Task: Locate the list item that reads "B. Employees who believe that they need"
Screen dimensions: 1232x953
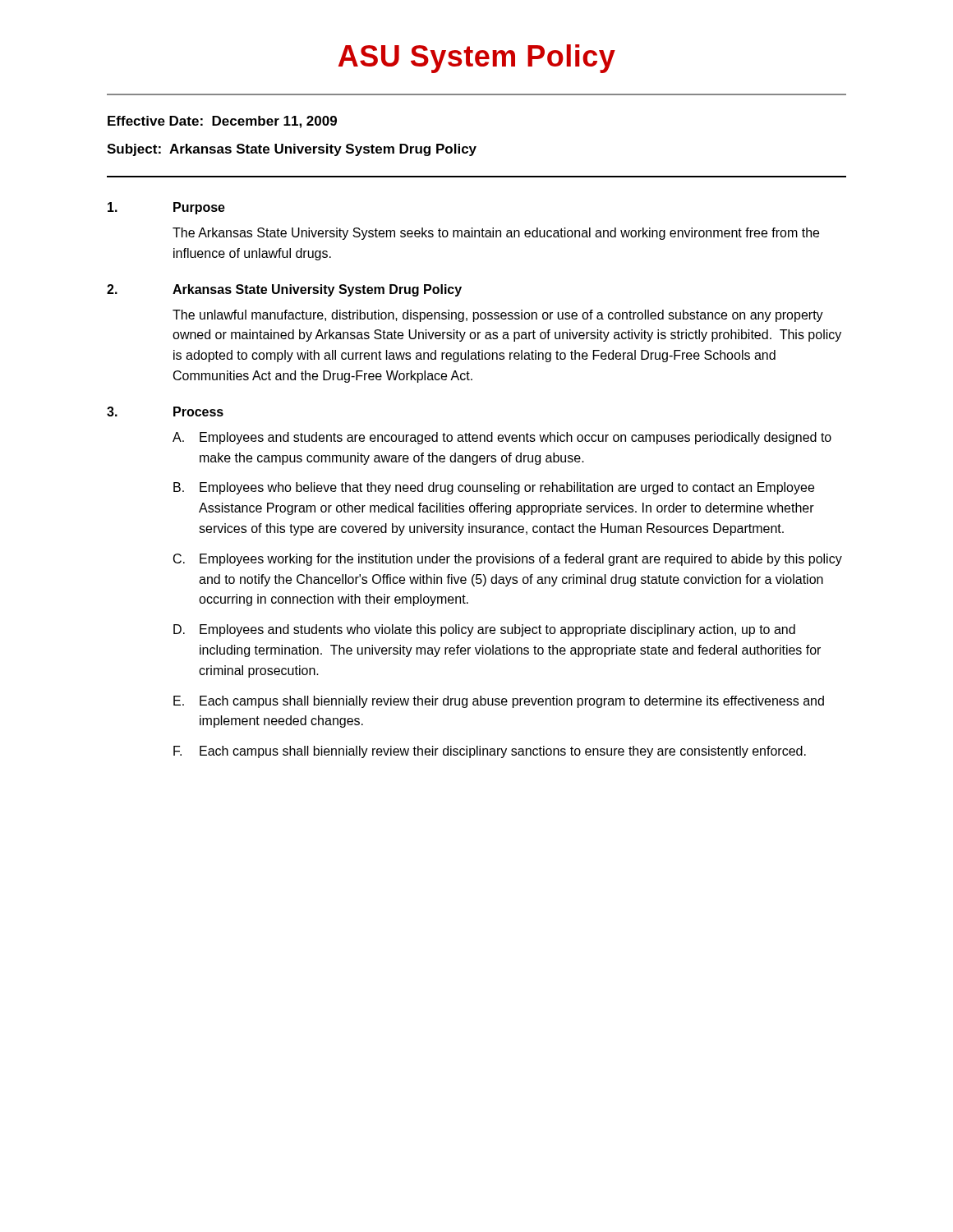Action: [509, 509]
